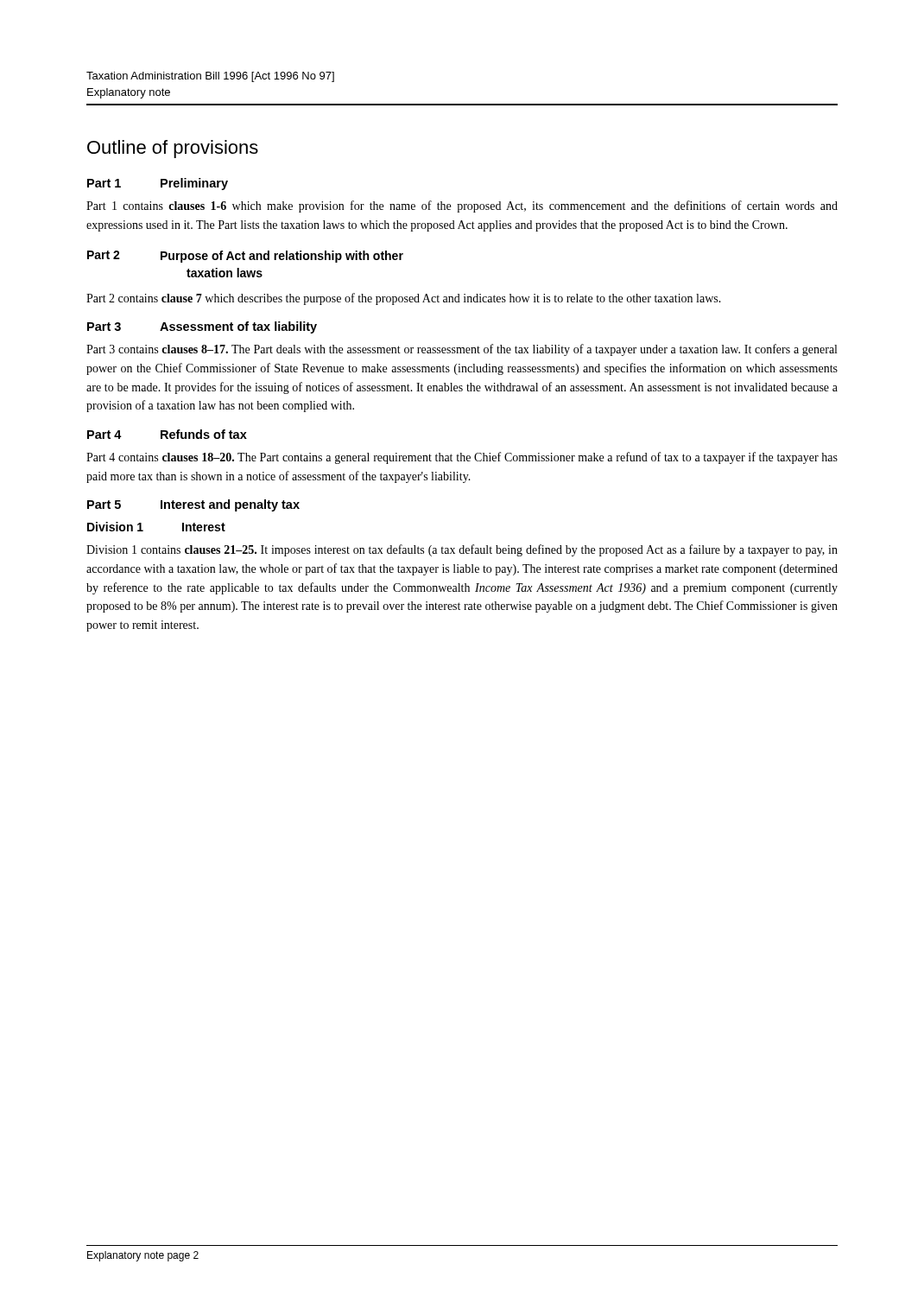Locate the section header containing "Part 3 Assessment of tax liability"
The width and height of the screenshot is (924, 1296).
coord(202,327)
